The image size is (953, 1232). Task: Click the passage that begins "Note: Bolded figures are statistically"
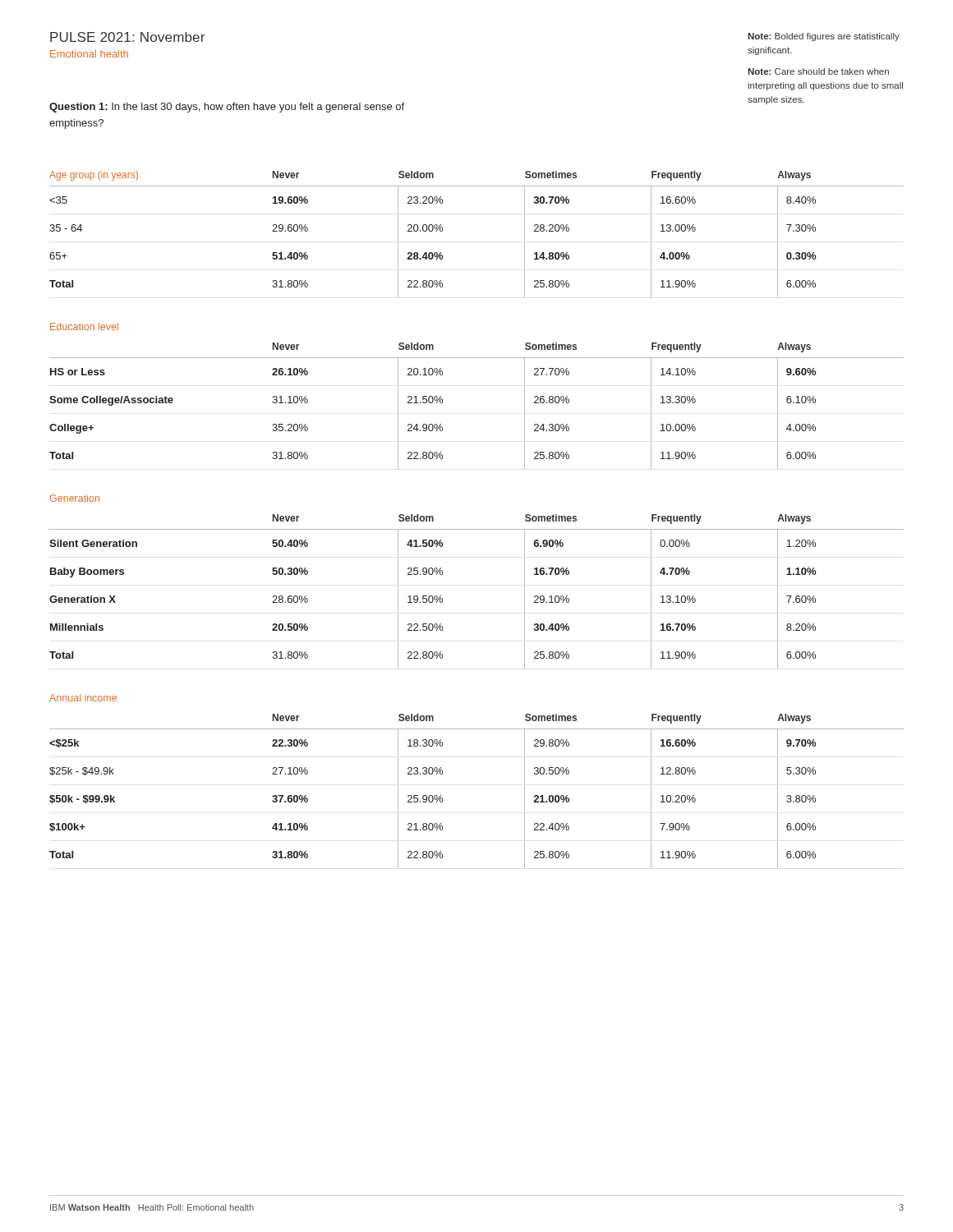pyautogui.click(x=826, y=68)
